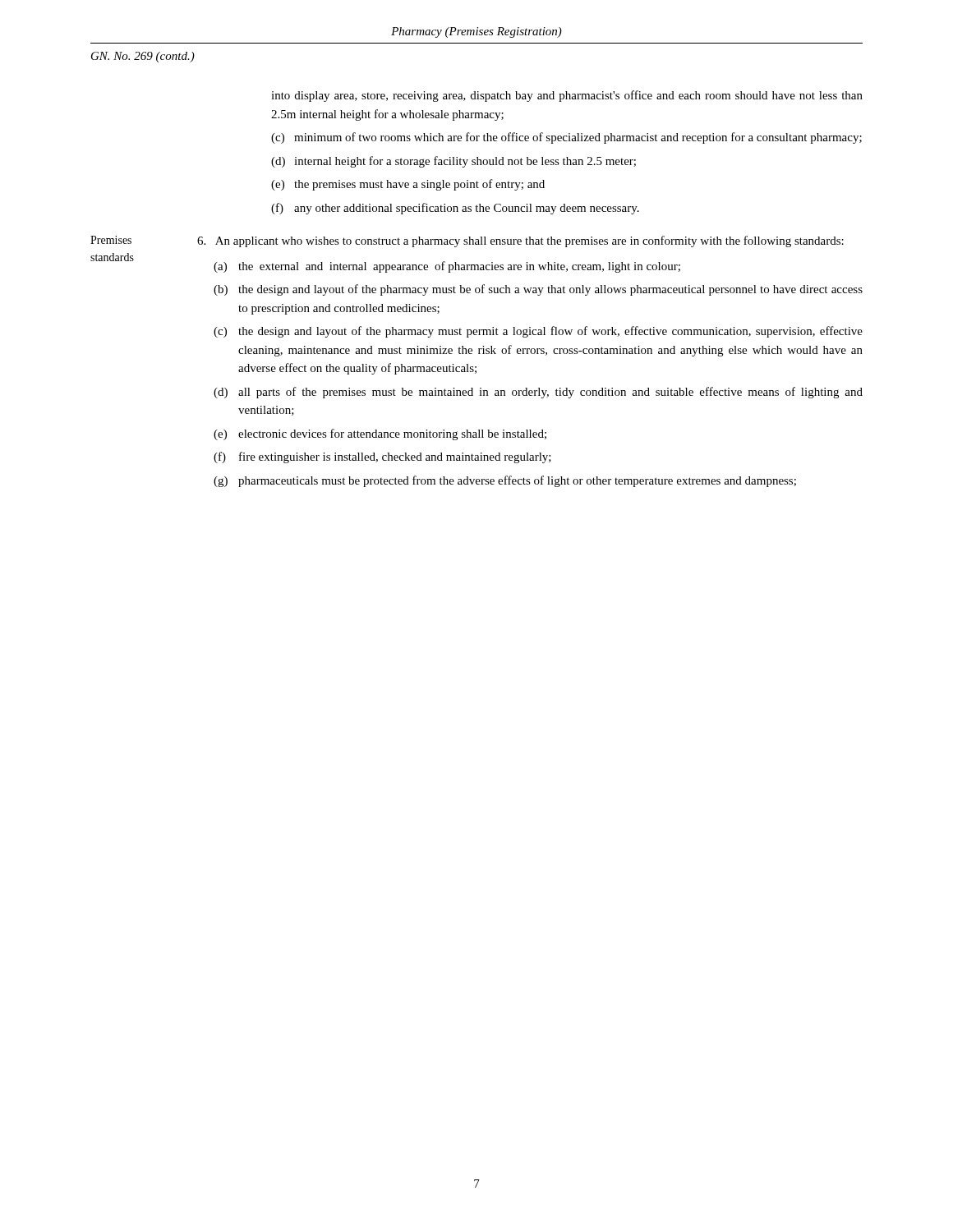Find the list item that reads "(g) pharmaceuticals must be protected from the"
This screenshot has width=953, height=1232.
(x=505, y=480)
